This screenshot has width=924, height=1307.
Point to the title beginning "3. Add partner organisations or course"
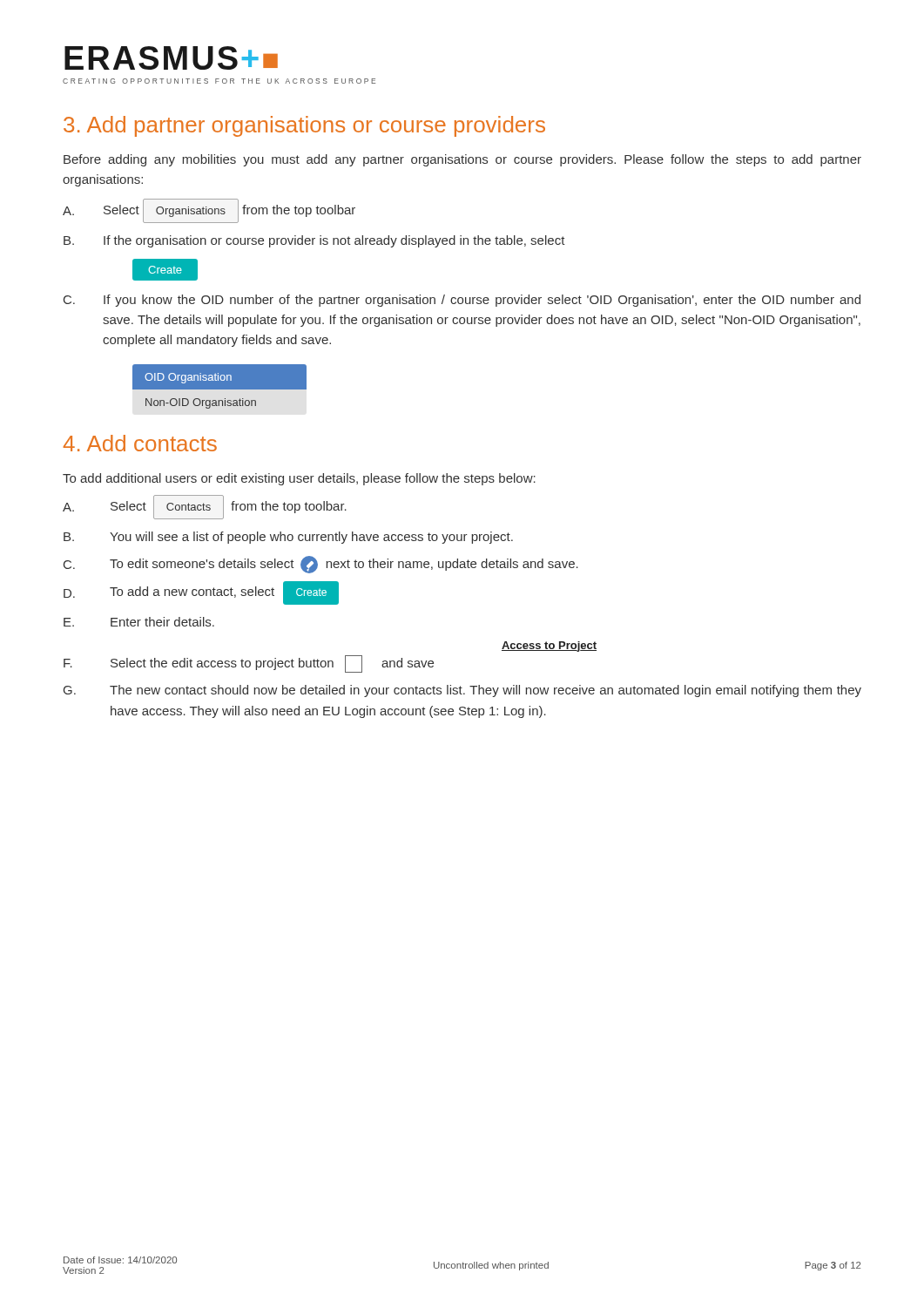(462, 125)
